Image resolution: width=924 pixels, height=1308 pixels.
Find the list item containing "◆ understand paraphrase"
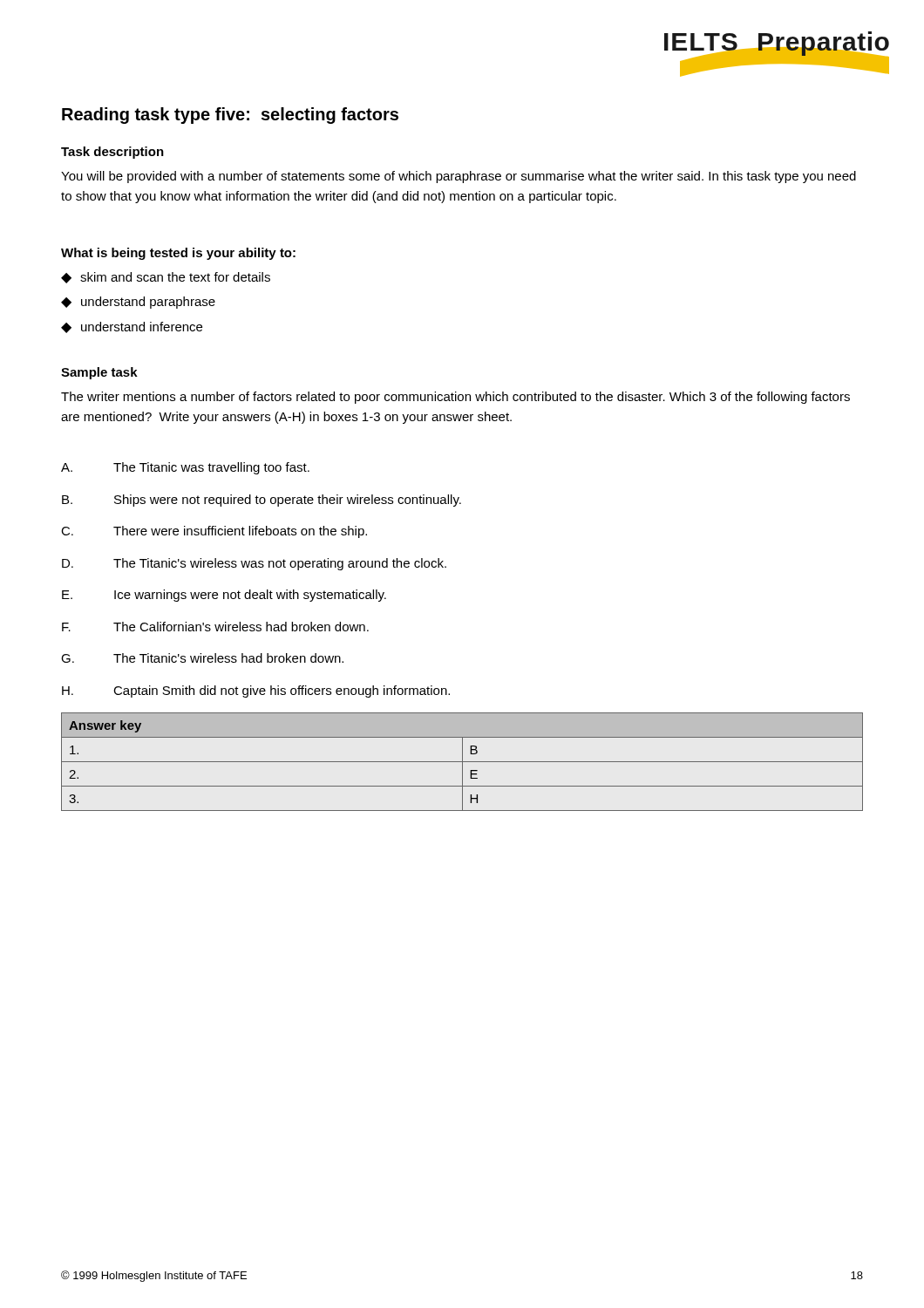[x=138, y=302]
